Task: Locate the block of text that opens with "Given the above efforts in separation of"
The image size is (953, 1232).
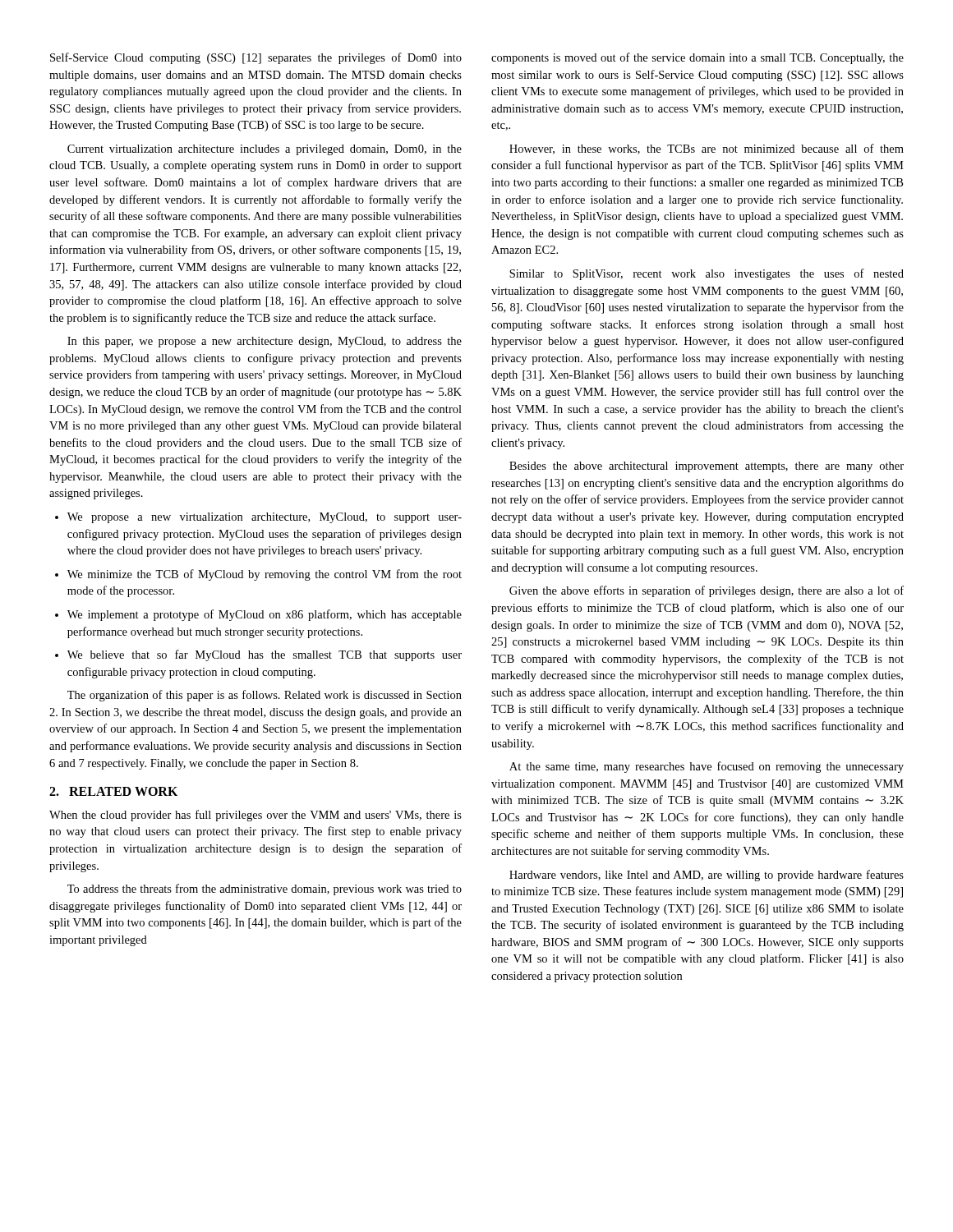Action: click(698, 667)
